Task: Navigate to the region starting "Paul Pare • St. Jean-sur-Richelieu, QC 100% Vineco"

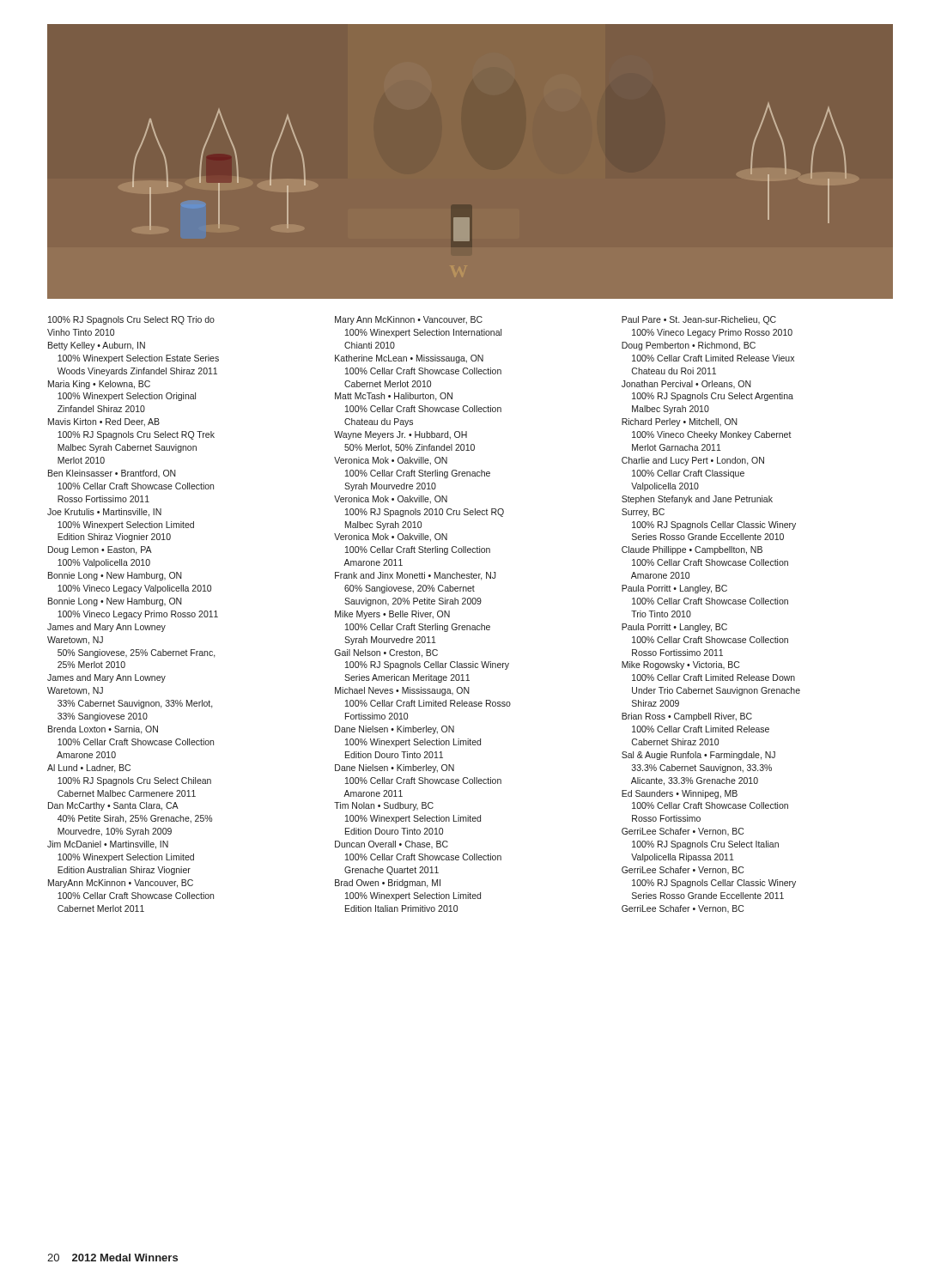Action: tap(707, 326)
